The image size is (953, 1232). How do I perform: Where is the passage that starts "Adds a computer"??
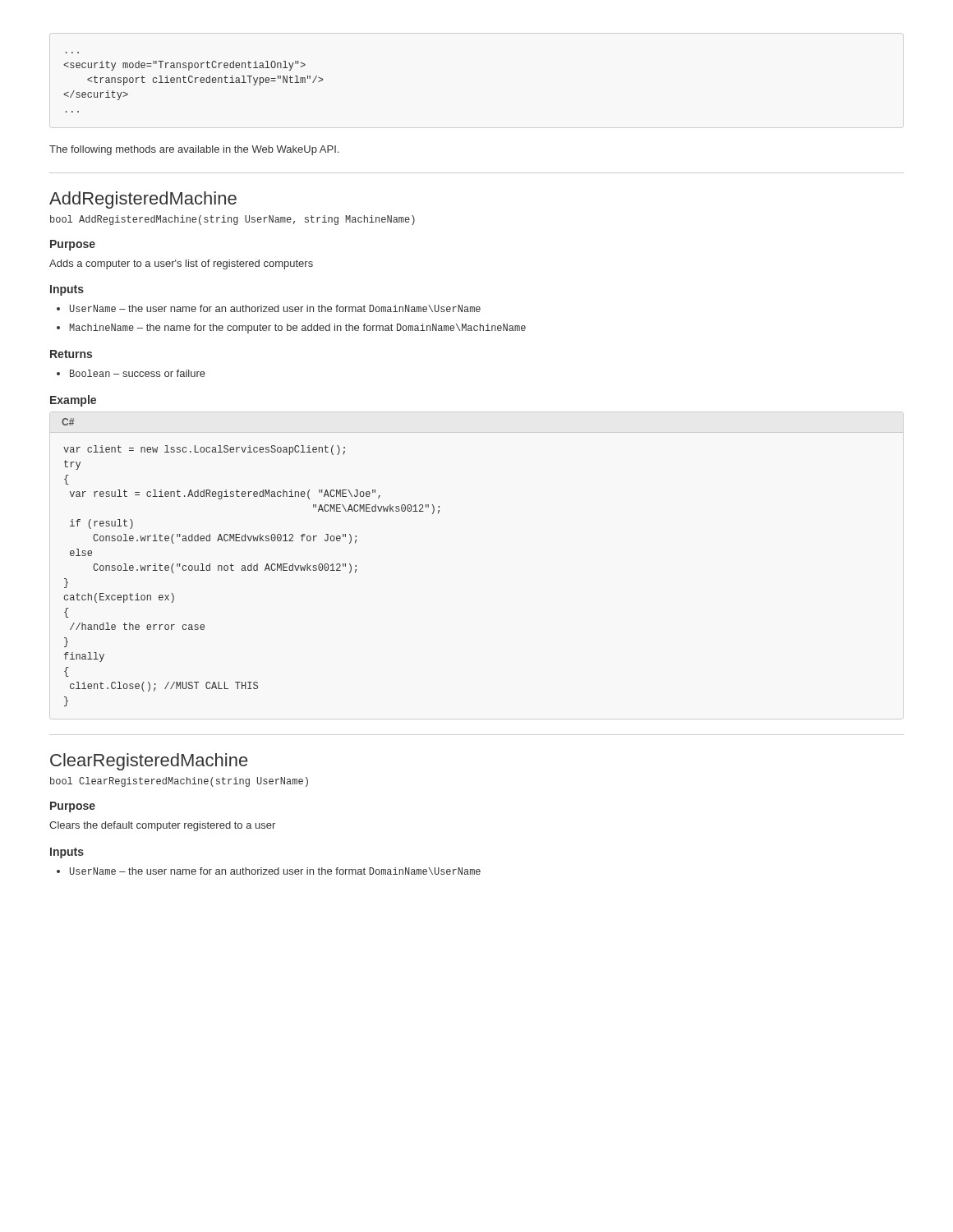[x=181, y=263]
